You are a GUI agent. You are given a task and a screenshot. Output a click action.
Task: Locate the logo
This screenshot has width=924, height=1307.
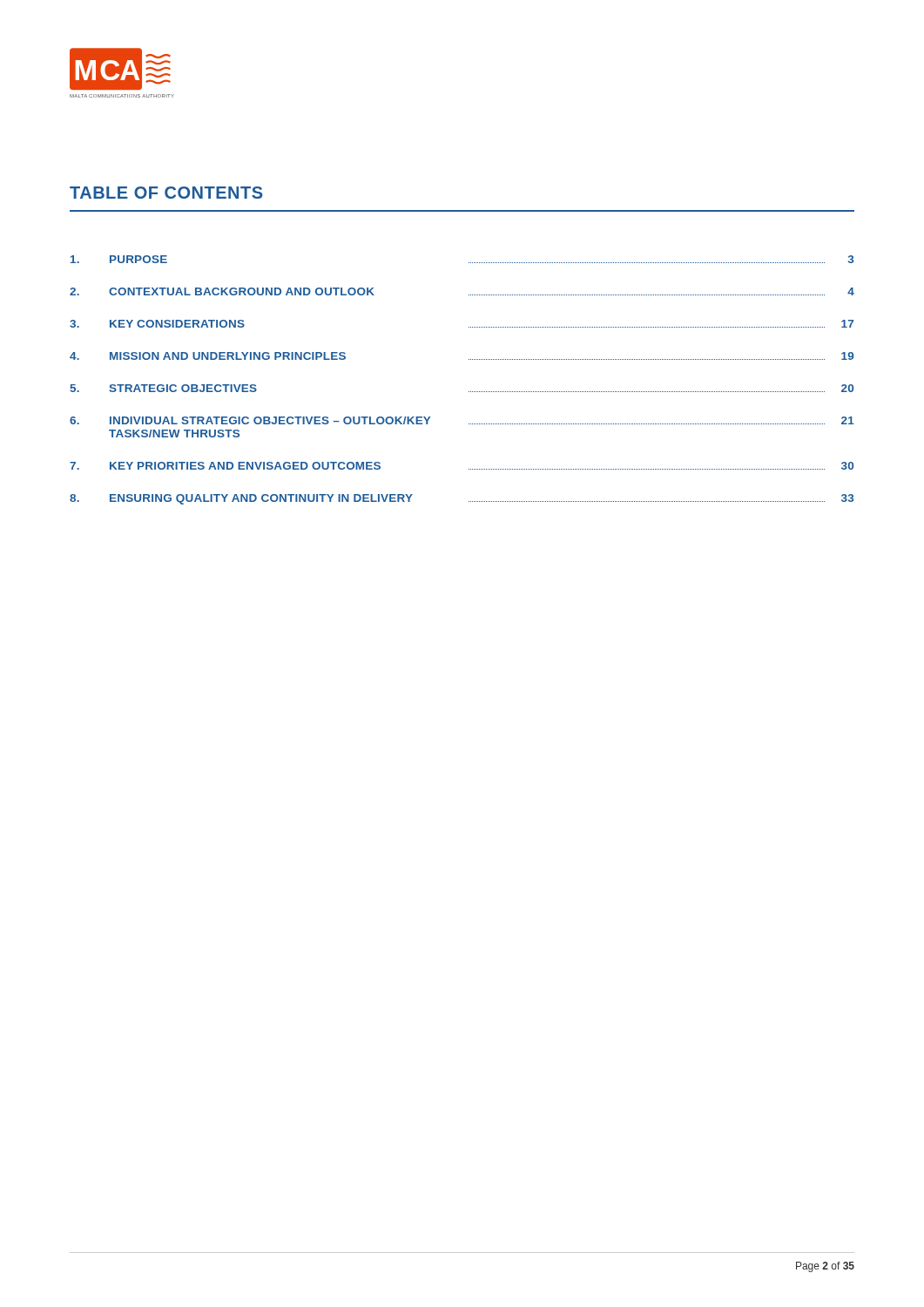pos(122,78)
